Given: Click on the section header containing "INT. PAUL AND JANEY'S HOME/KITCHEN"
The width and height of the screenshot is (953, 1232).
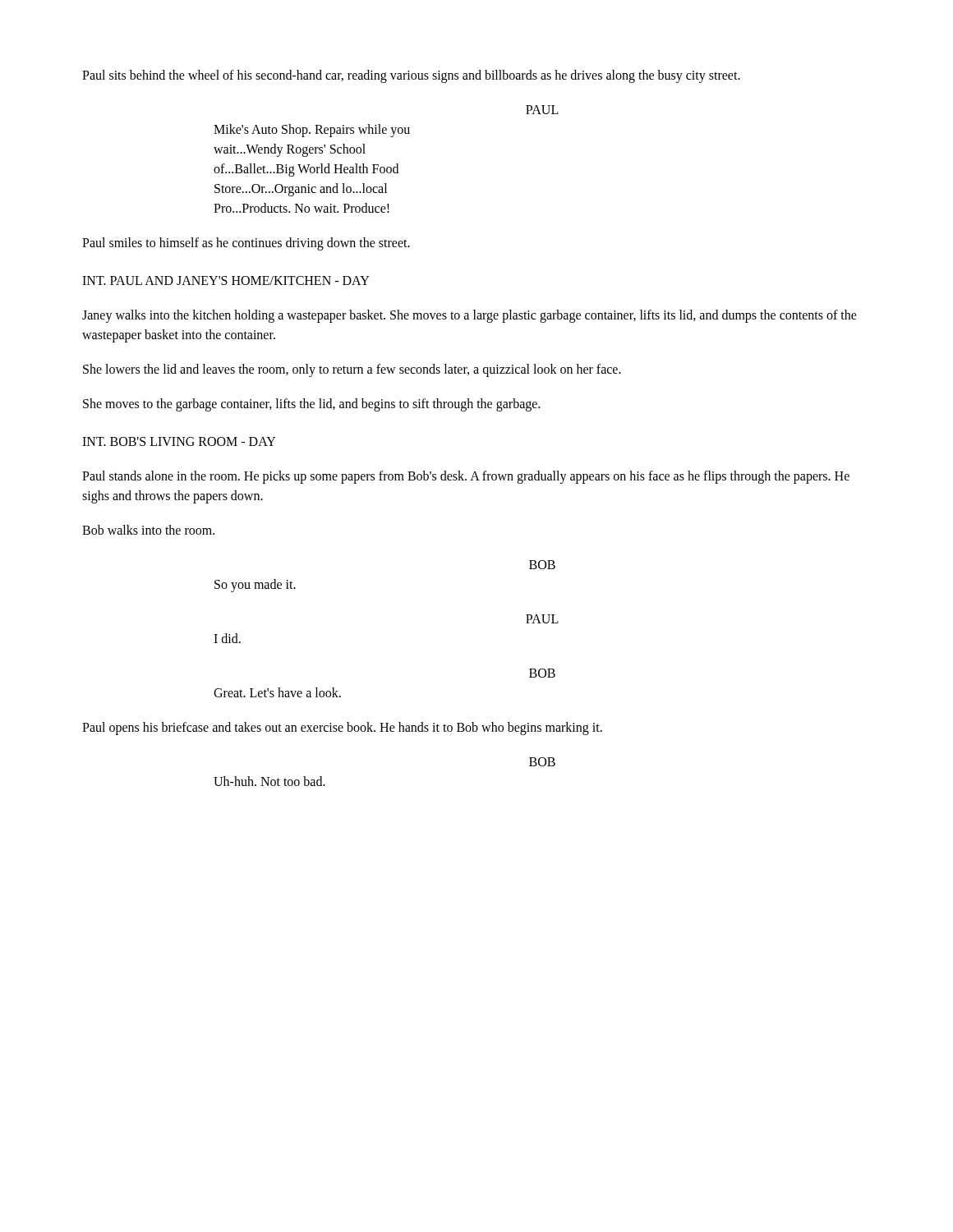Looking at the screenshot, I should point(226,280).
